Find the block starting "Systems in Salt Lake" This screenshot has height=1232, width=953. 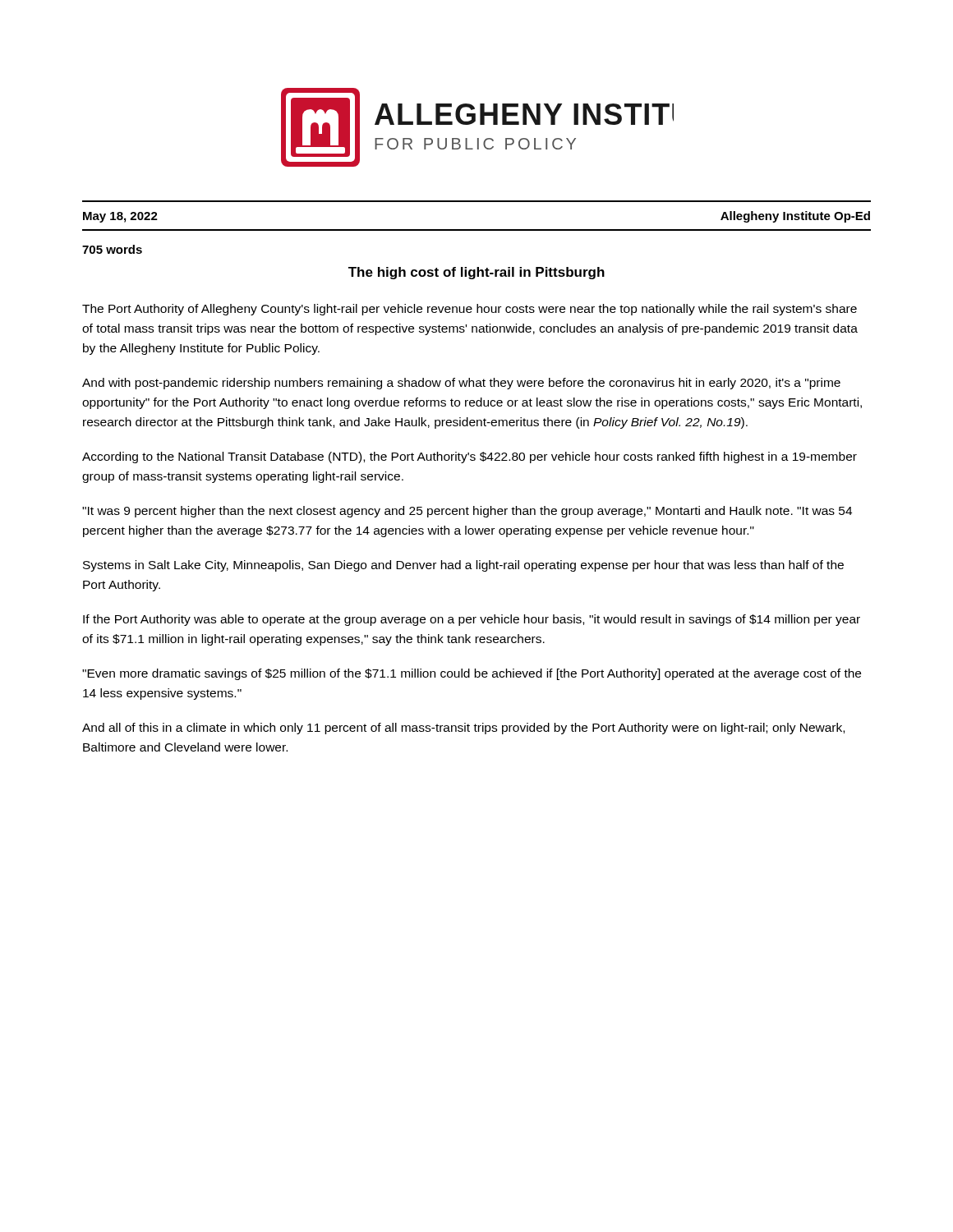(x=463, y=575)
